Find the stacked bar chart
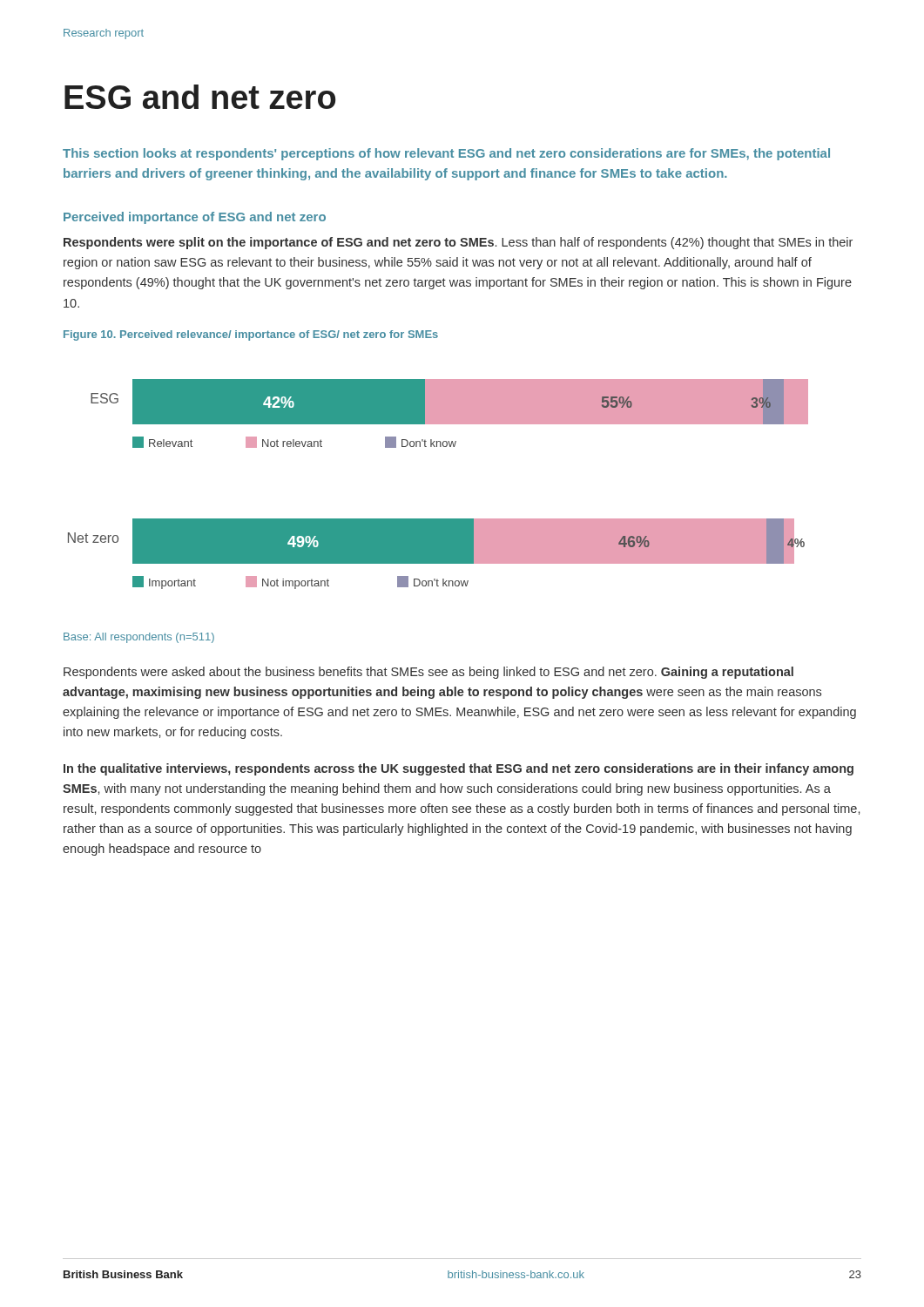 462,490
